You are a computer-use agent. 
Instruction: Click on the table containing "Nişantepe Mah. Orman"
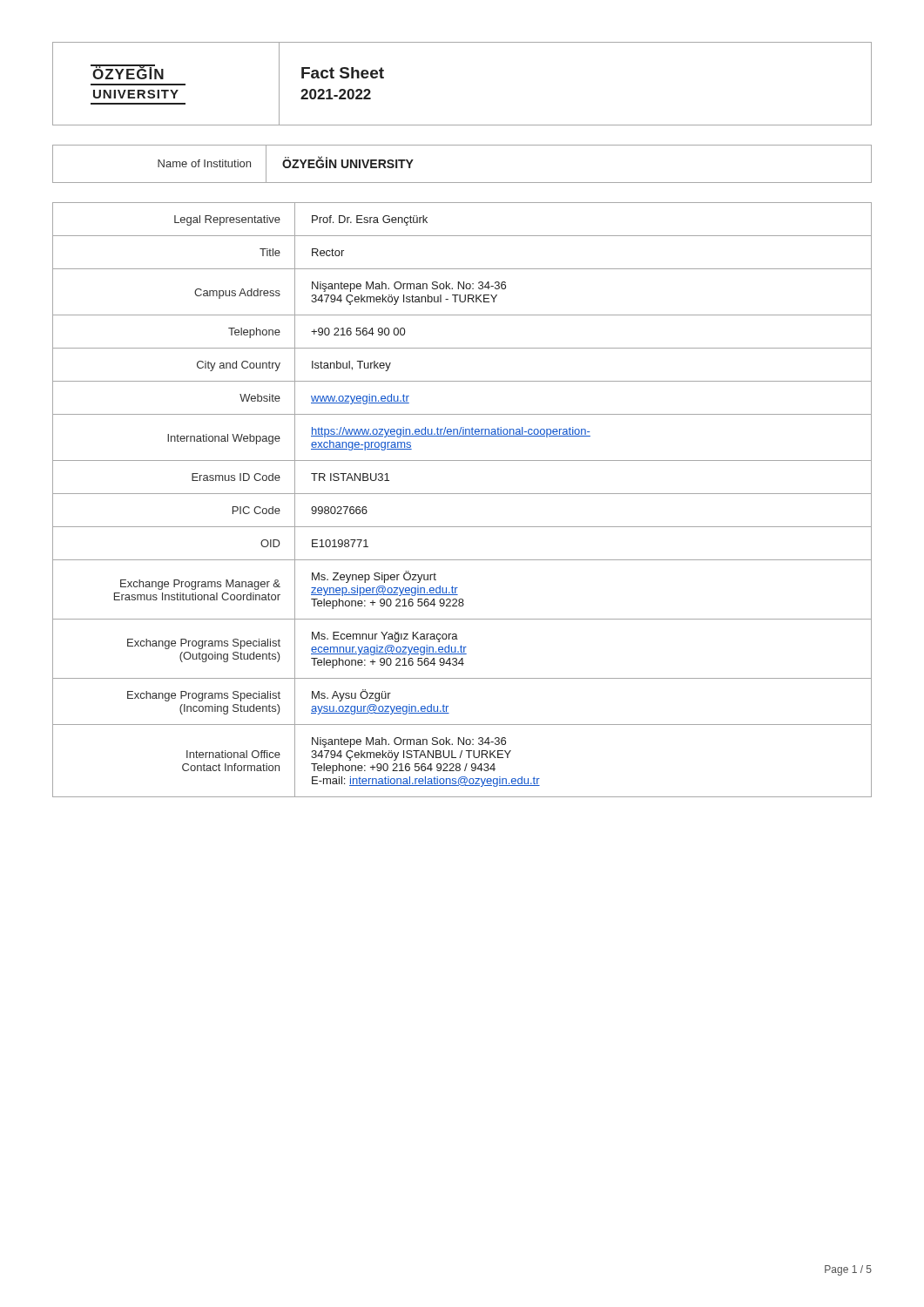pyautogui.click(x=462, y=500)
